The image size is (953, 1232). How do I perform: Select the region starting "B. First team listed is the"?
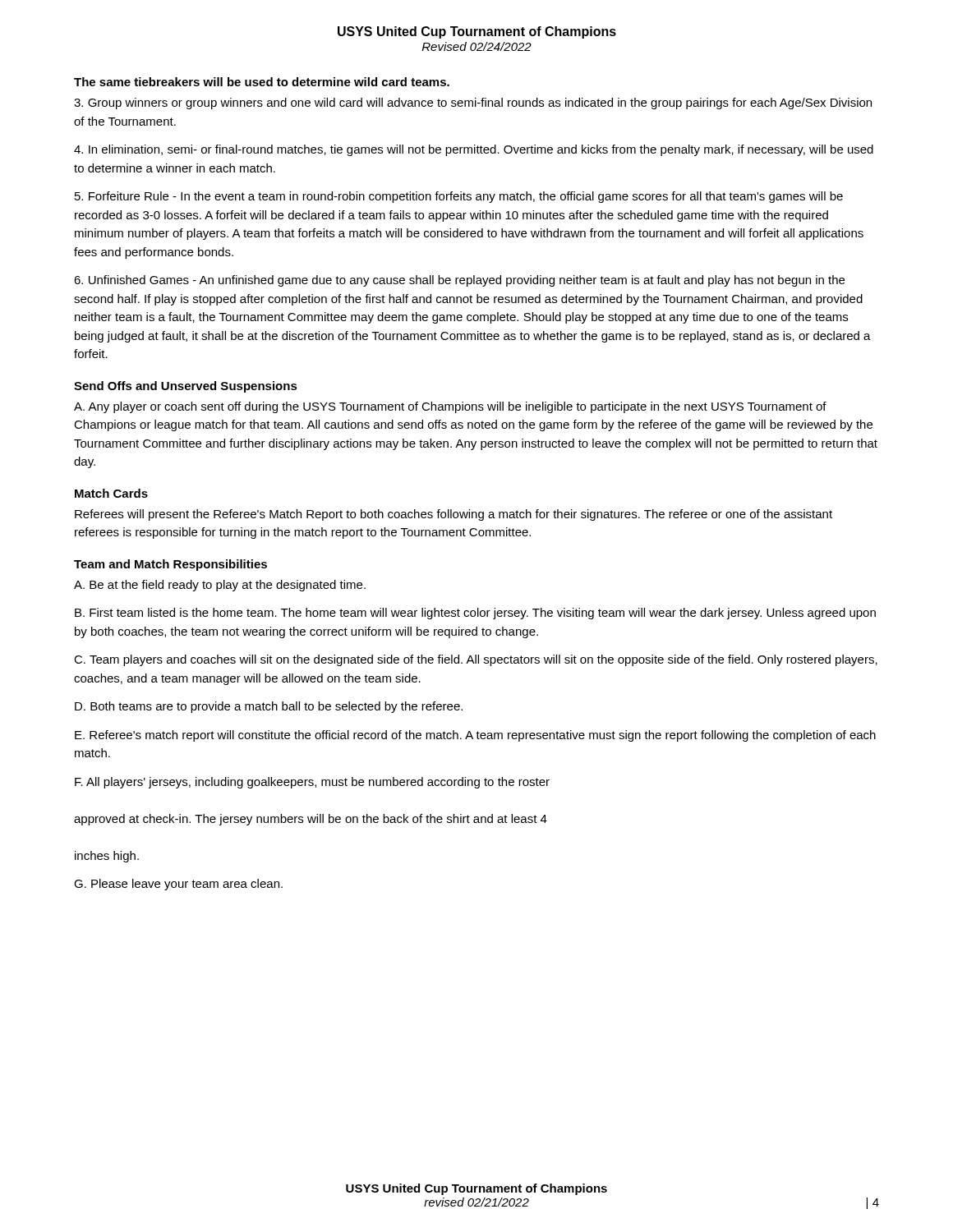(475, 622)
